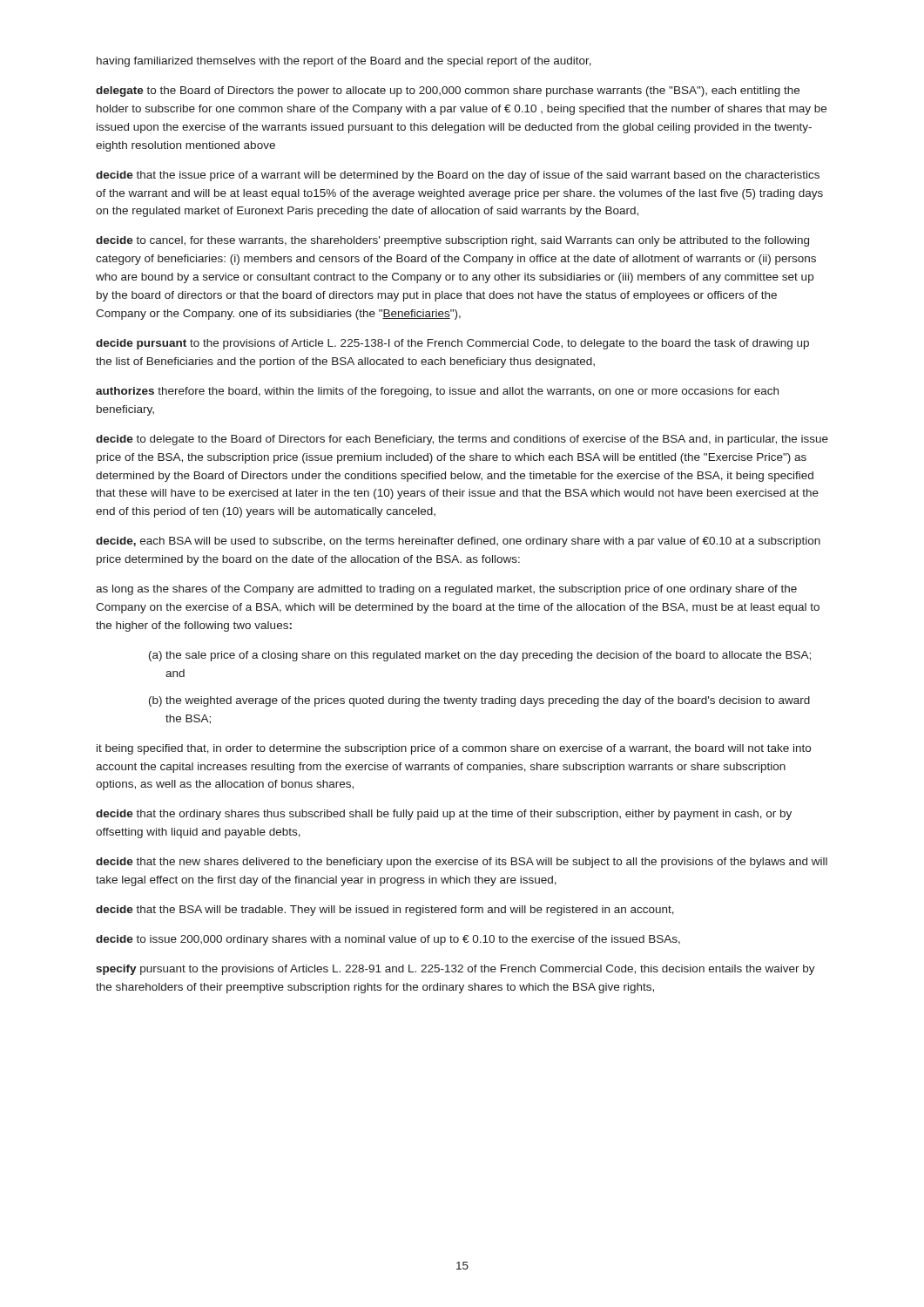Screen dimensions: 1307x924
Task: Point to the element starting "(b) the weighted average of the prices"
Action: coord(462,710)
